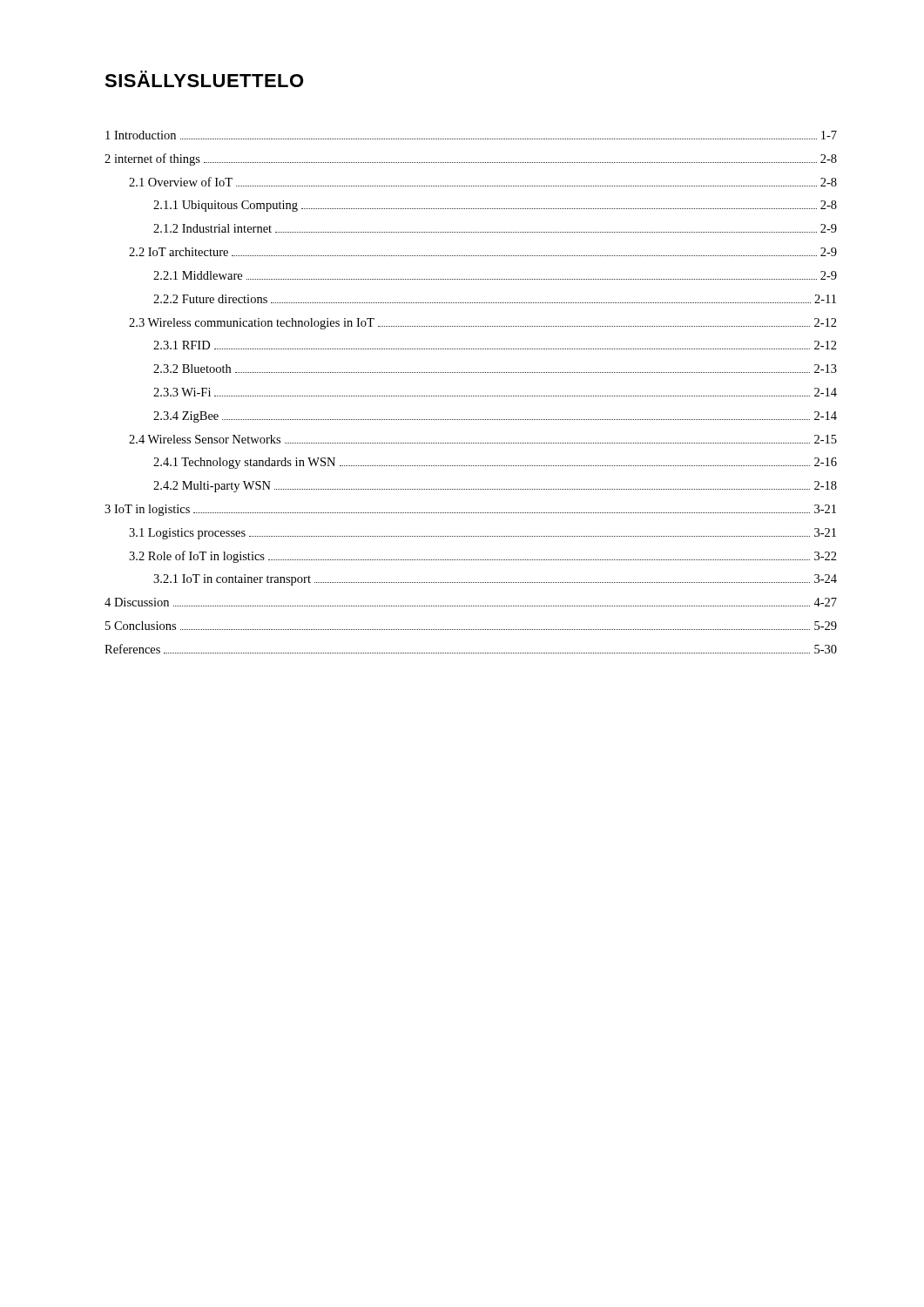Locate the text "1 Introduction 1-7"
The height and width of the screenshot is (1307, 924).
(x=471, y=135)
